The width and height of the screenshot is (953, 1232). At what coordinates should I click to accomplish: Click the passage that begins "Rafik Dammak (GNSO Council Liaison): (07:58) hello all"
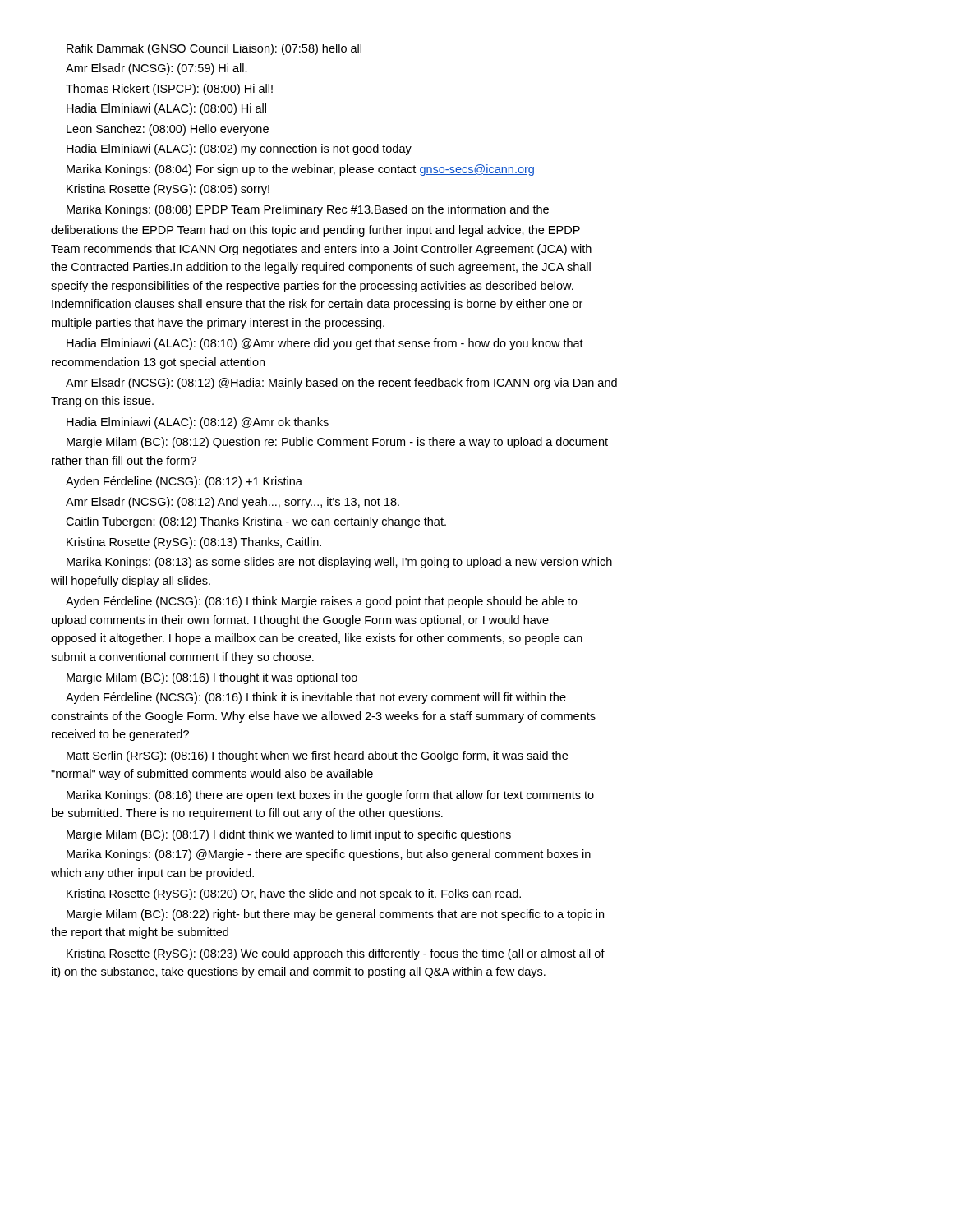coord(214,49)
